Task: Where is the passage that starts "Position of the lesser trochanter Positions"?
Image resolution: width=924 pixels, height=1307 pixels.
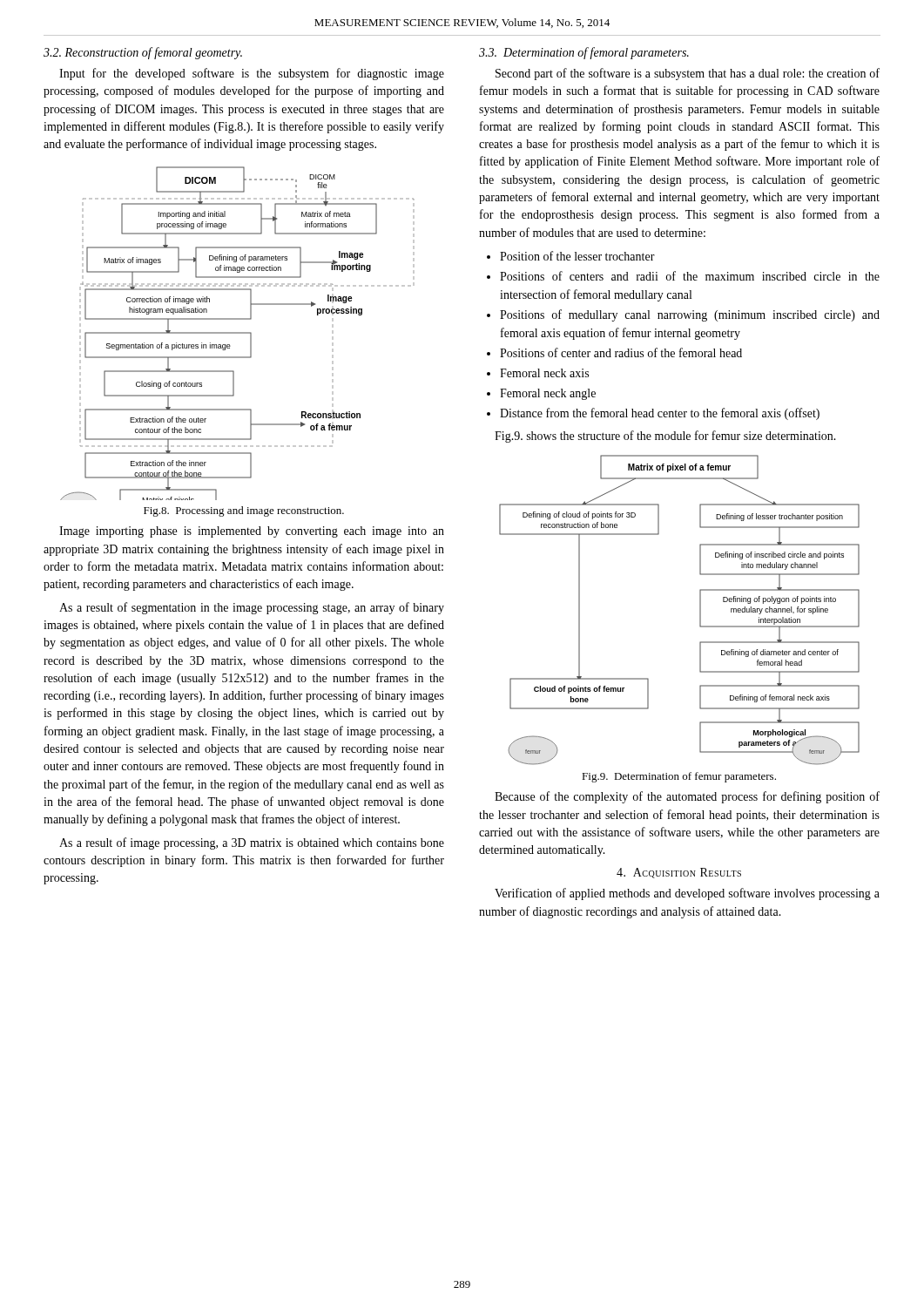Action: (x=681, y=335)
